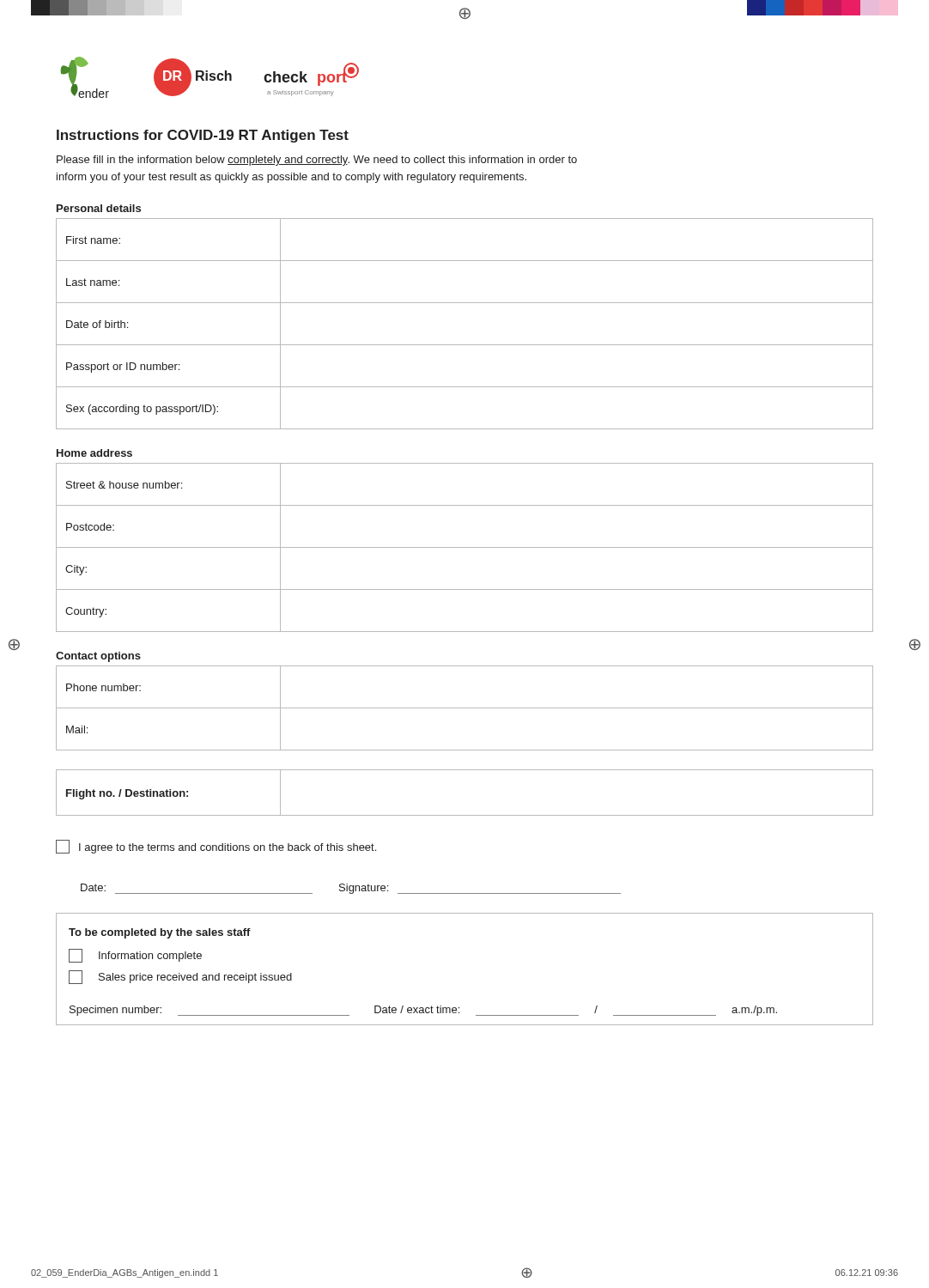
Task: Locate the section header containing "Home address"
Action: (x=94, y=453)
